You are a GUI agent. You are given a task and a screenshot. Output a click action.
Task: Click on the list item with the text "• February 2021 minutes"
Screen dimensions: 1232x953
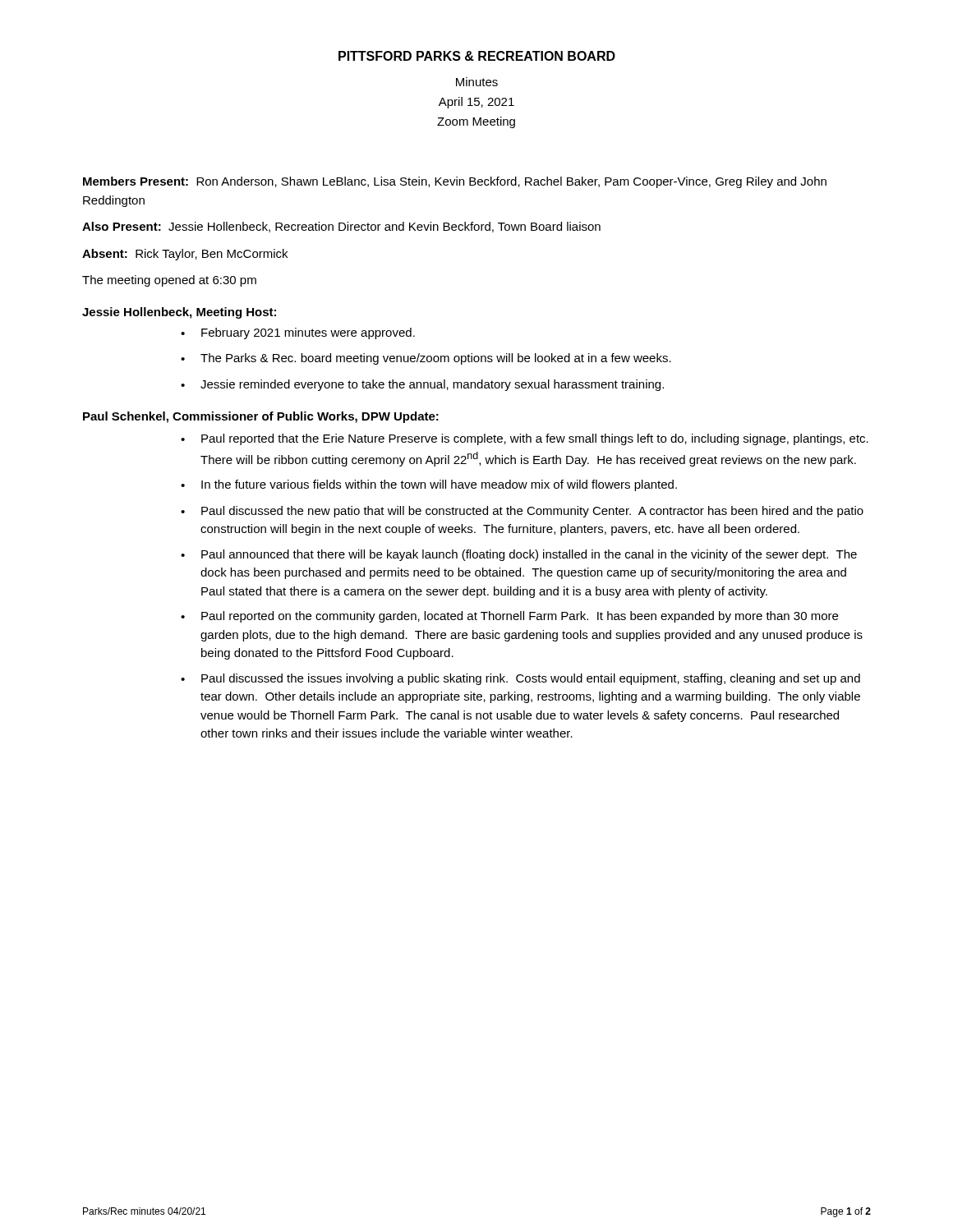tap(298, 333)
